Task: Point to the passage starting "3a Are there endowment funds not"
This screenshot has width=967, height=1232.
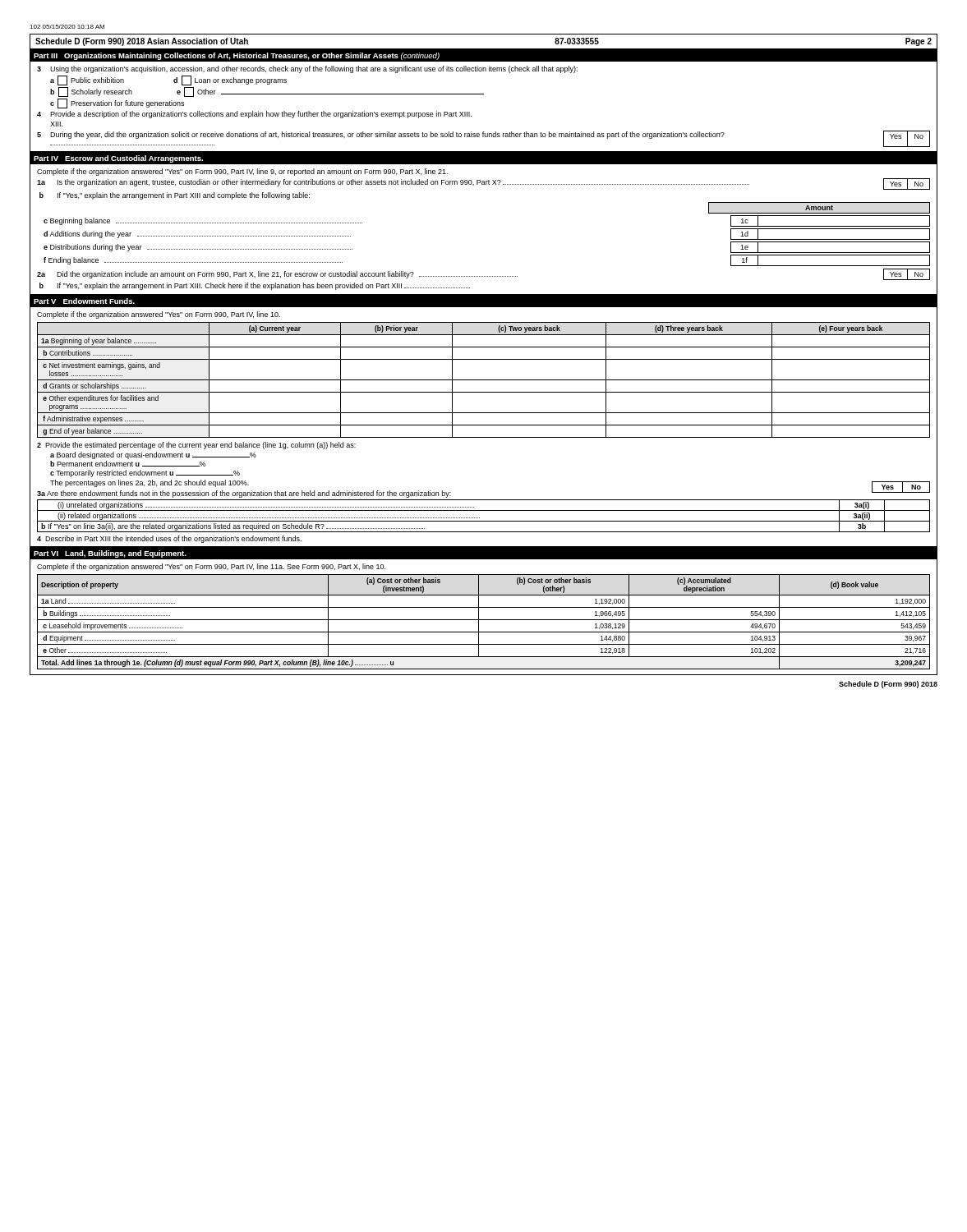Action: click(484, 494)
